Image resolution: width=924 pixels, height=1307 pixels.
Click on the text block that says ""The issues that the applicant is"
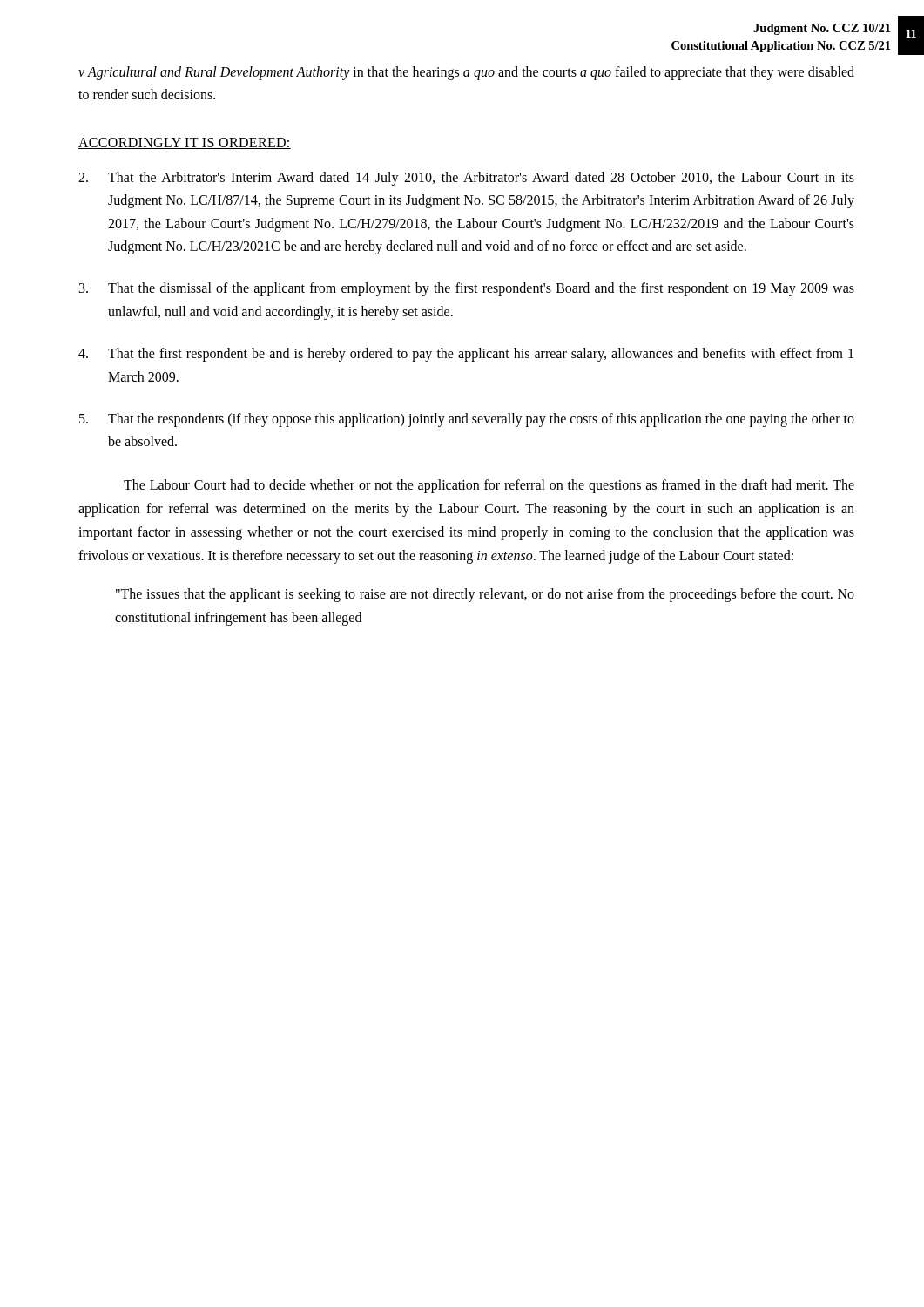[x=485, y=606]
